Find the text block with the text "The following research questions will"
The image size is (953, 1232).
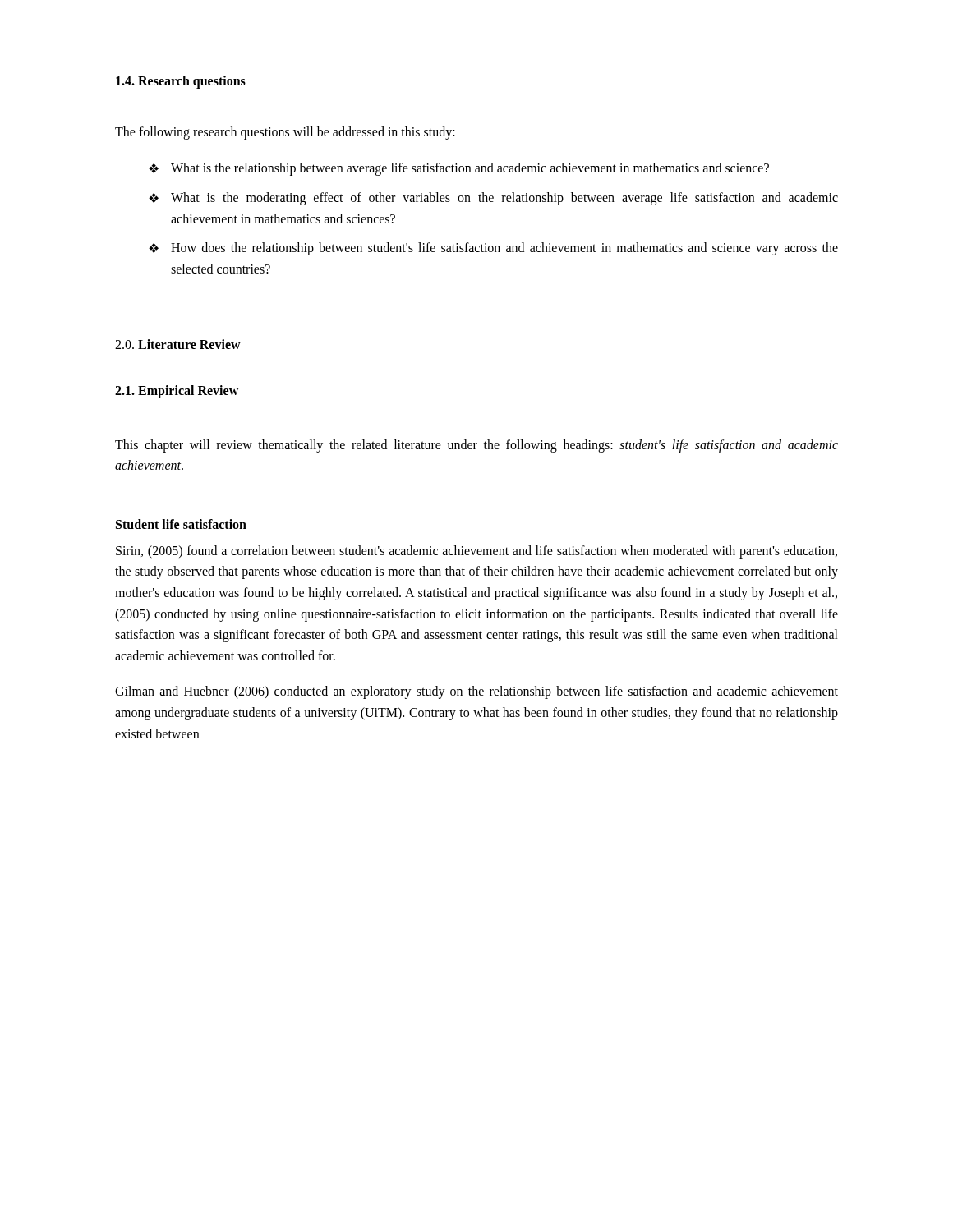(285, 132)
